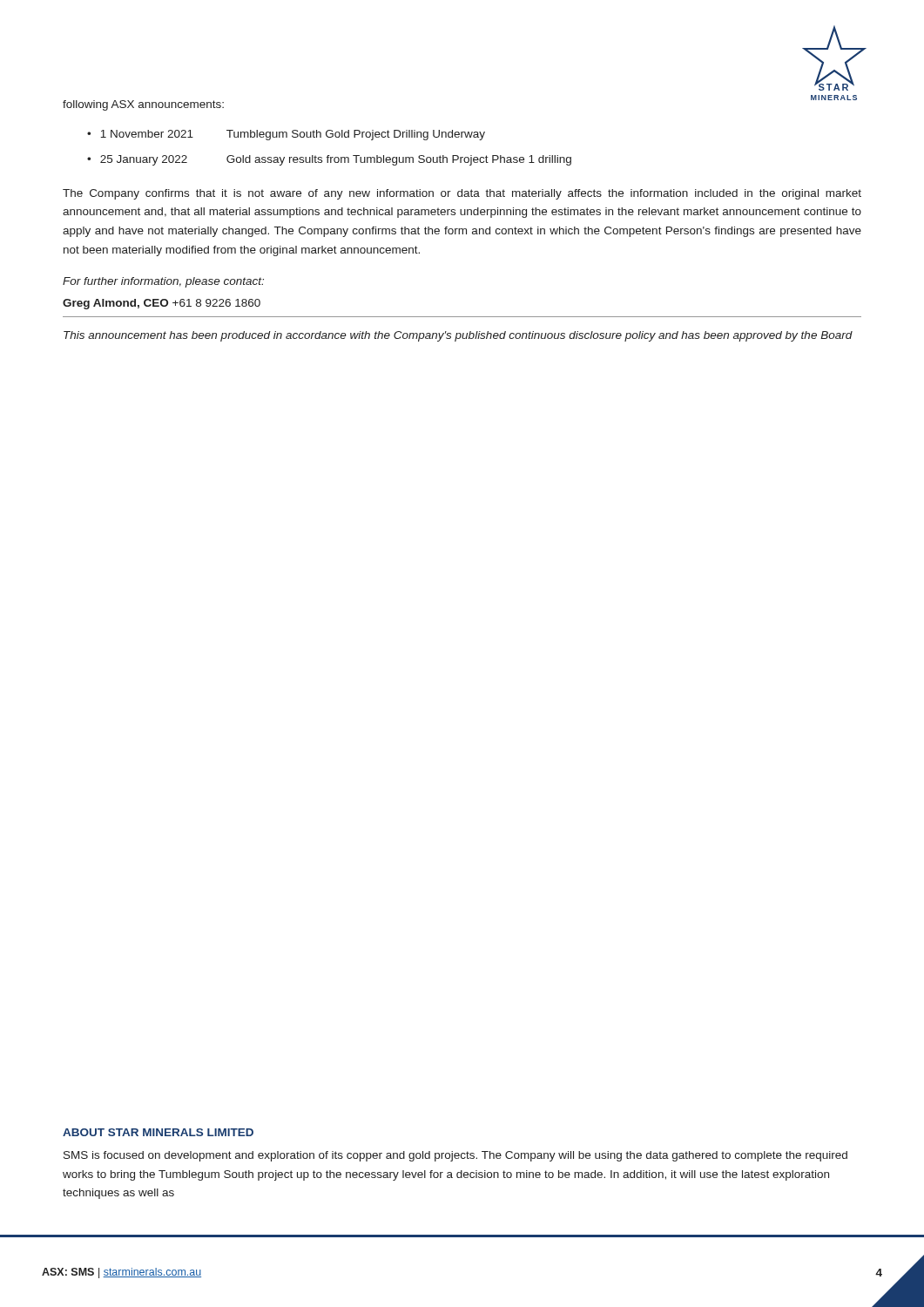Click on the text containing "For further information, please contact:"
The image size is (924, 1307).
coord(164,281)
